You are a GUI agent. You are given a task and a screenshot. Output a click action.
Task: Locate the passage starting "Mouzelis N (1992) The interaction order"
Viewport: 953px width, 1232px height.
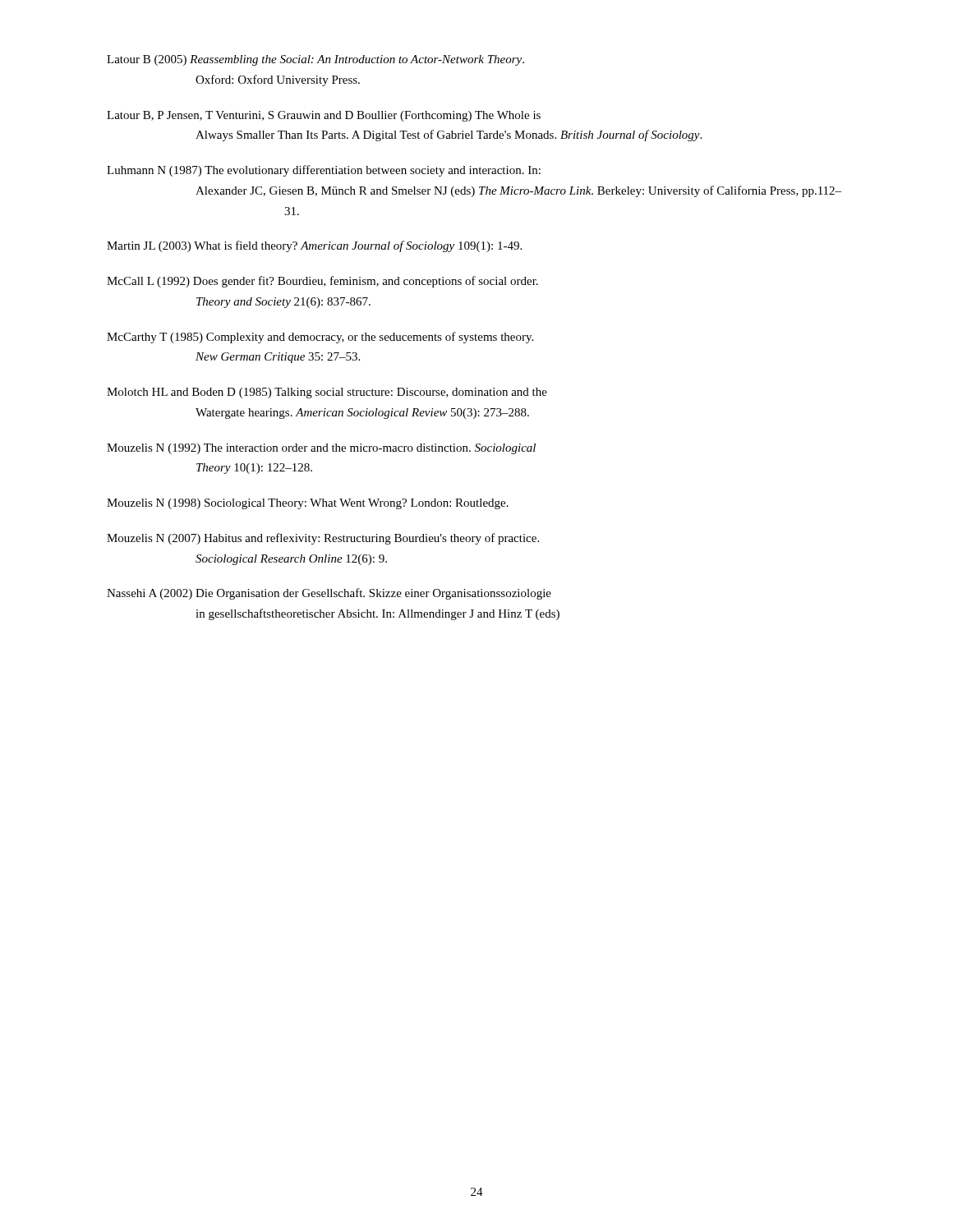point(476,459)
